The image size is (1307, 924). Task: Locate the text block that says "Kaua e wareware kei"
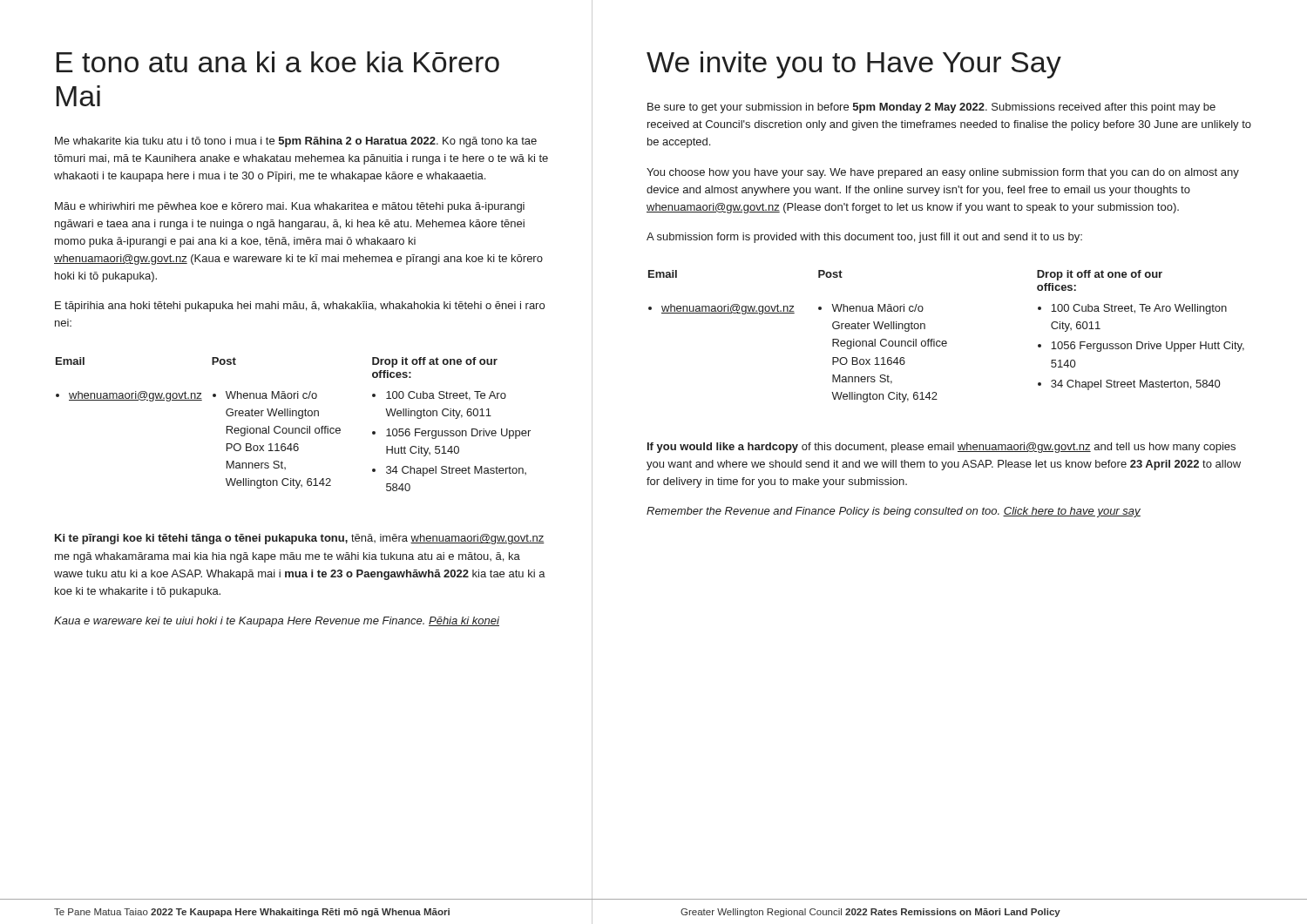(x=277, y=621)
